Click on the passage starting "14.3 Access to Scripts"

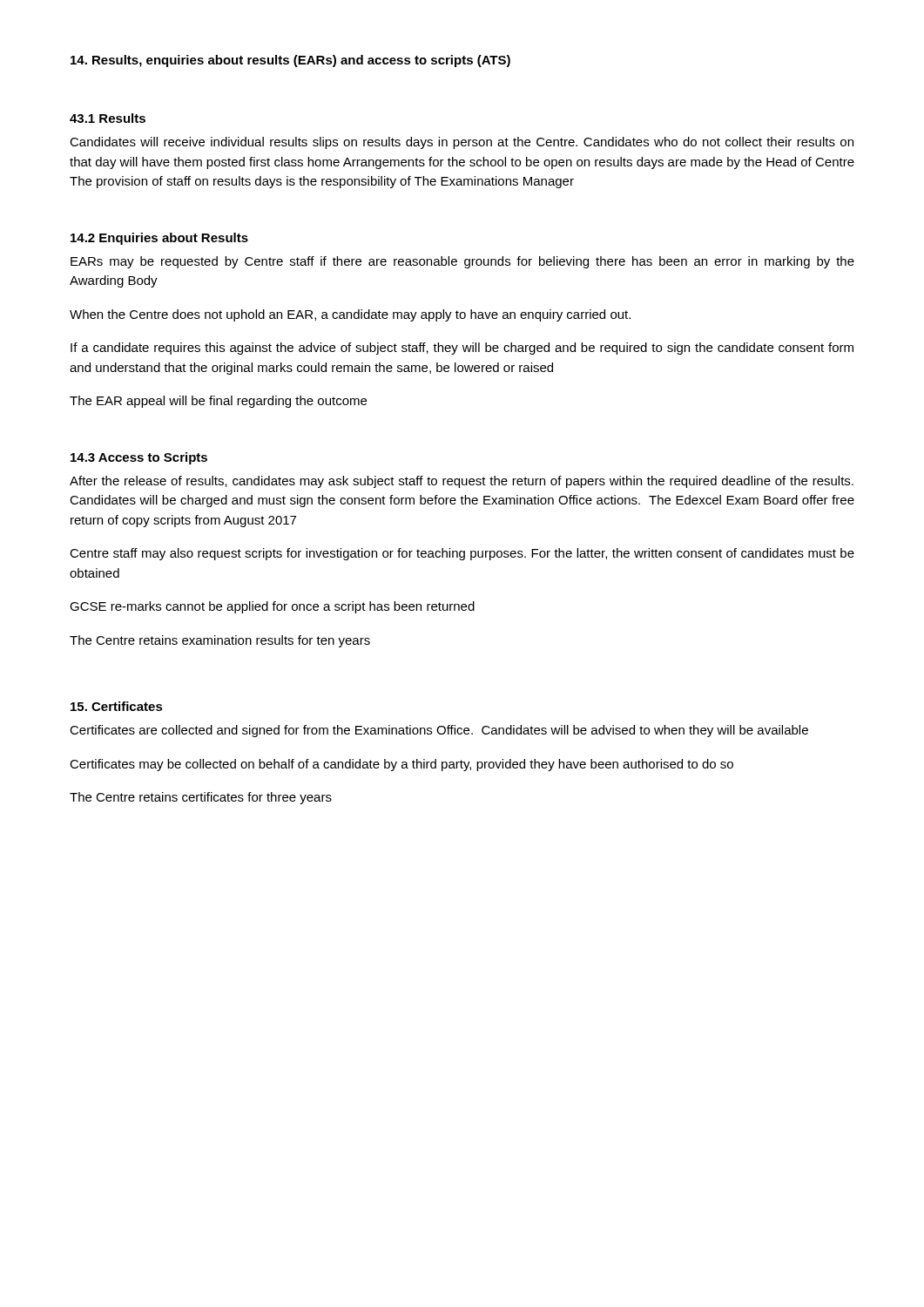click(x=139, y=457)
